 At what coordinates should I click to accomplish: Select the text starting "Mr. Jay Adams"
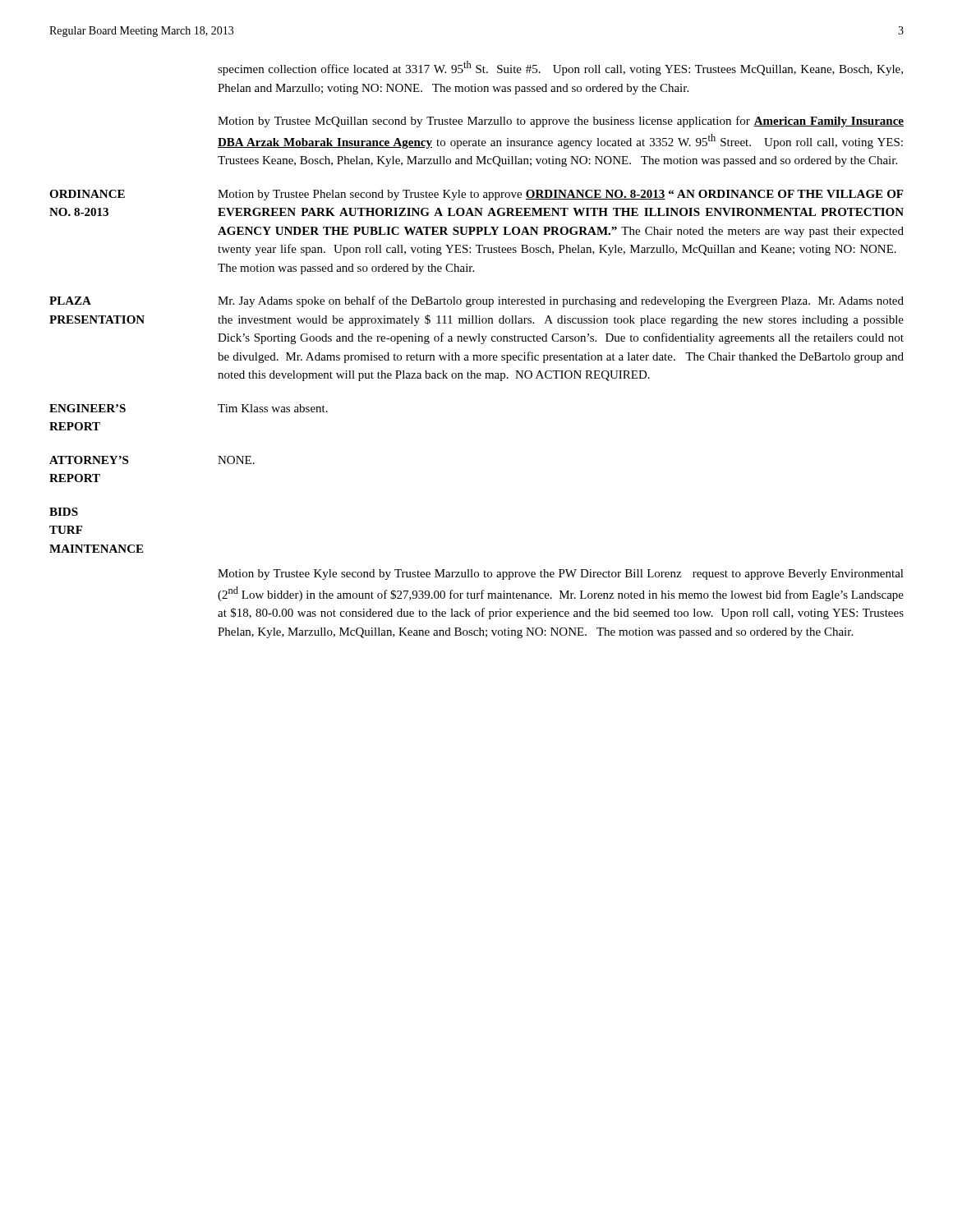pos(561,338)
